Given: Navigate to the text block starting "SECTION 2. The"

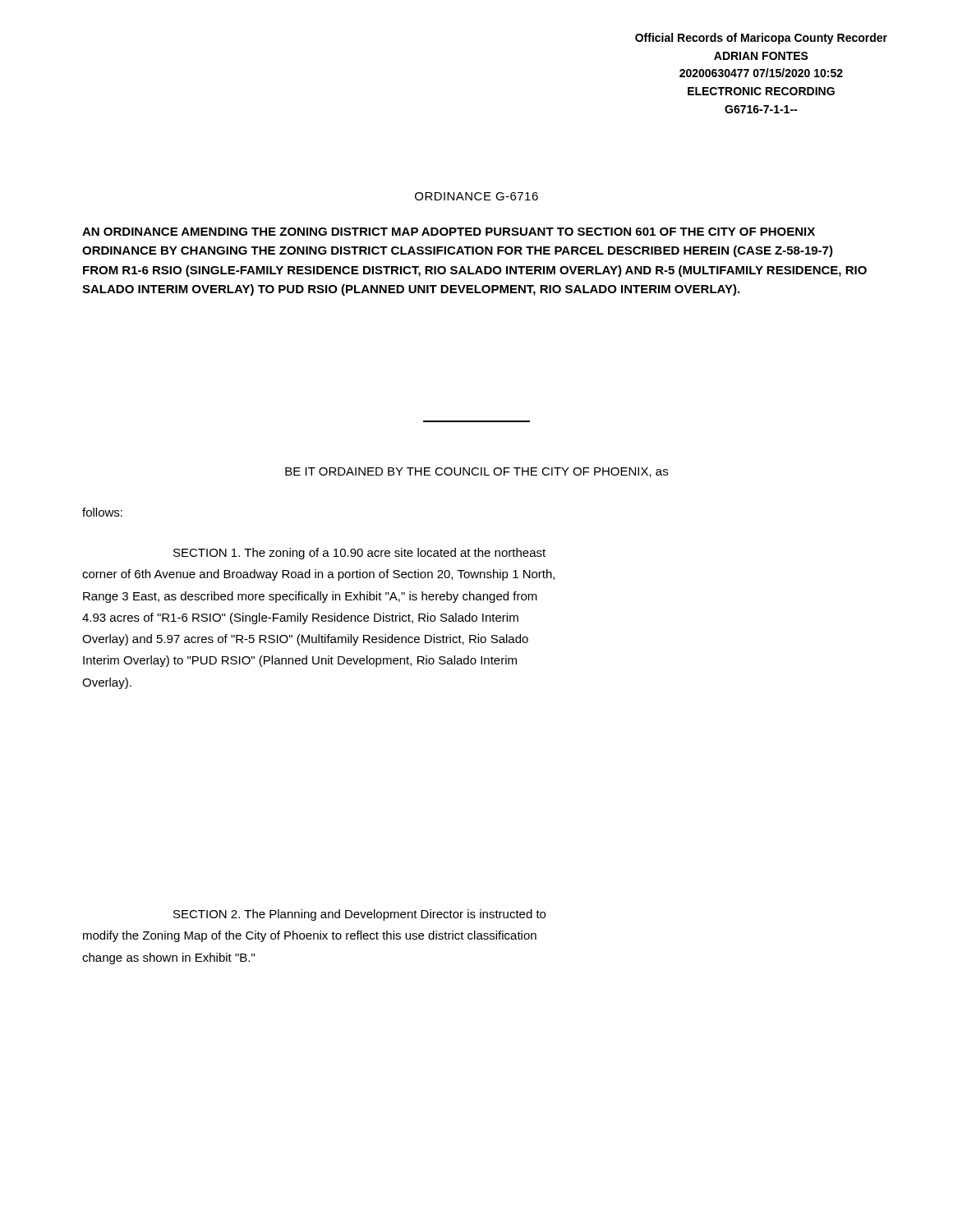Looking at the screenshot, I should 476,934.
